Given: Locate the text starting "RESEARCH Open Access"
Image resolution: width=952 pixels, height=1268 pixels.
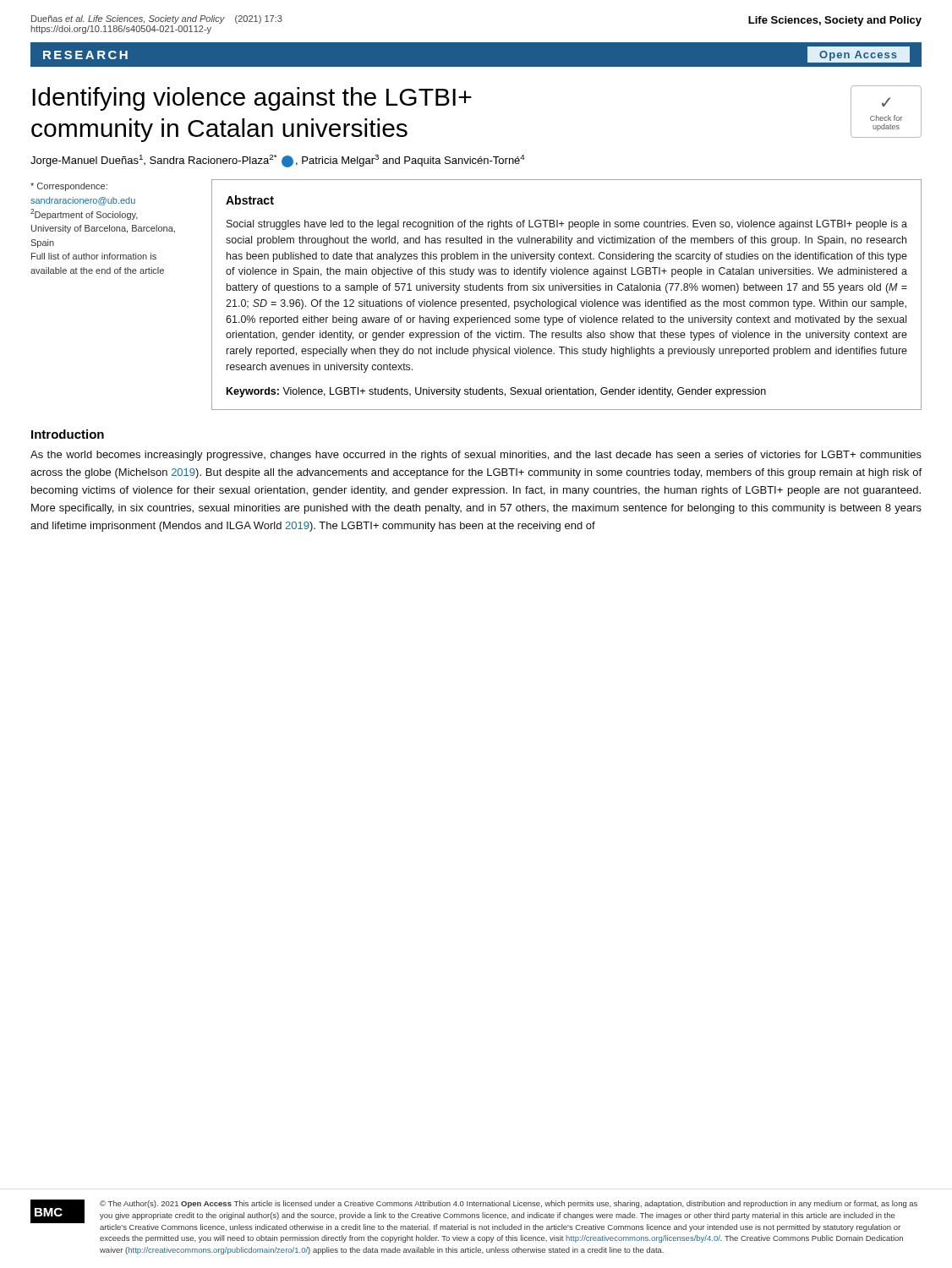Looking at the screenshot, I should (476, 55).
